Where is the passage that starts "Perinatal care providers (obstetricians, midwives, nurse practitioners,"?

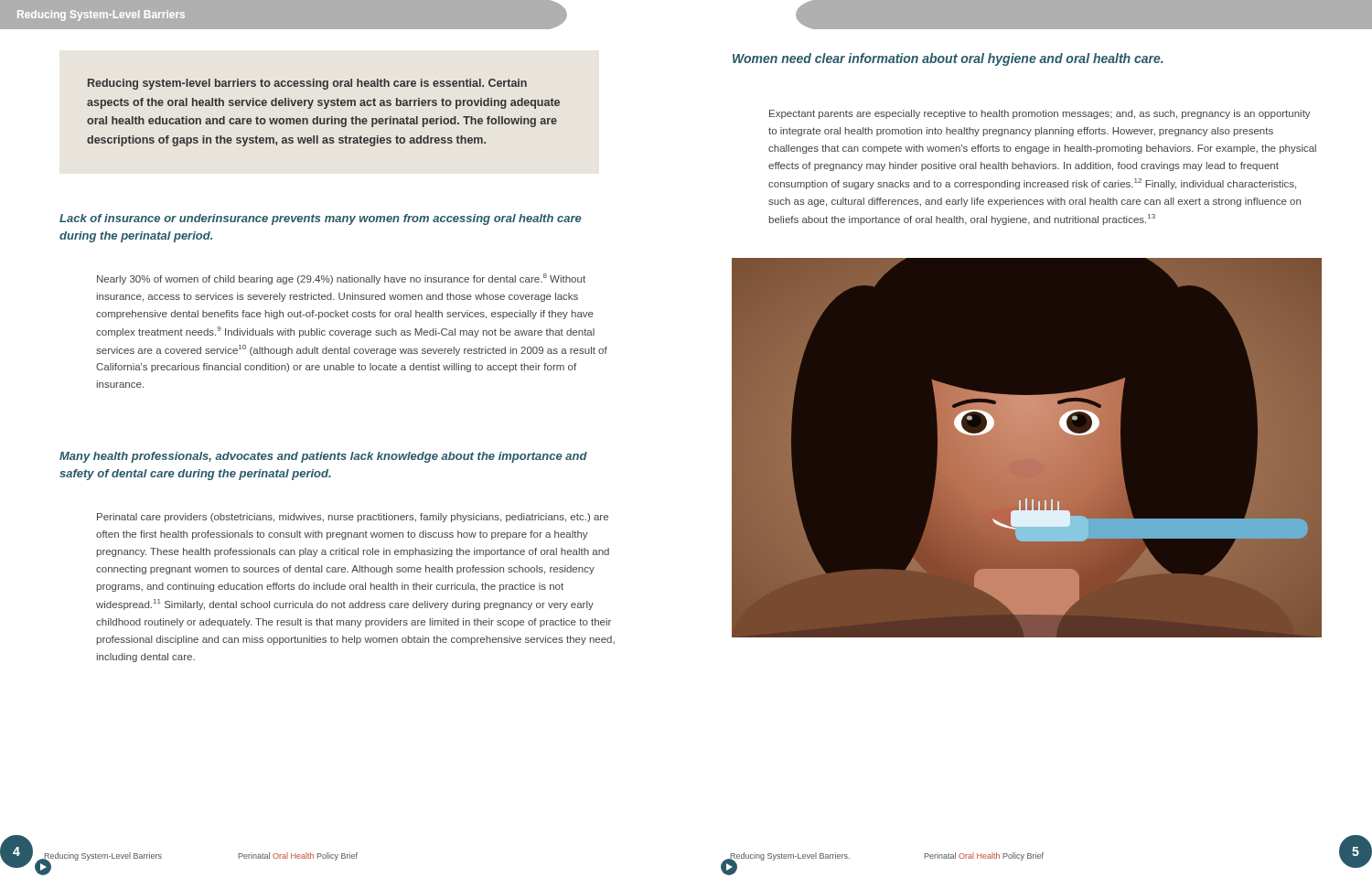(x=356, y=586)
